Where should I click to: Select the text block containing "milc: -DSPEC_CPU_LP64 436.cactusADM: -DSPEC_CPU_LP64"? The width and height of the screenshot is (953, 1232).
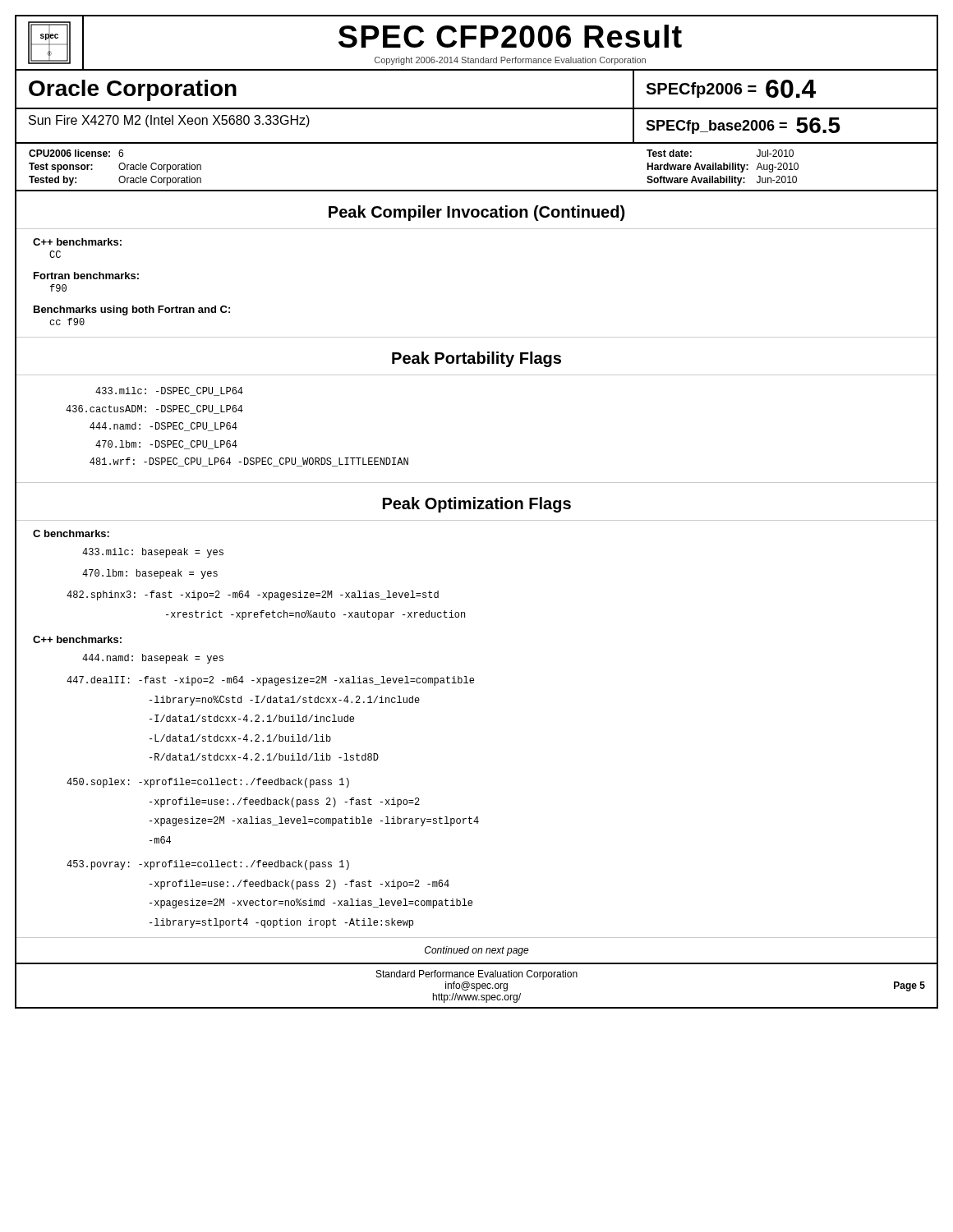[237, 427]
